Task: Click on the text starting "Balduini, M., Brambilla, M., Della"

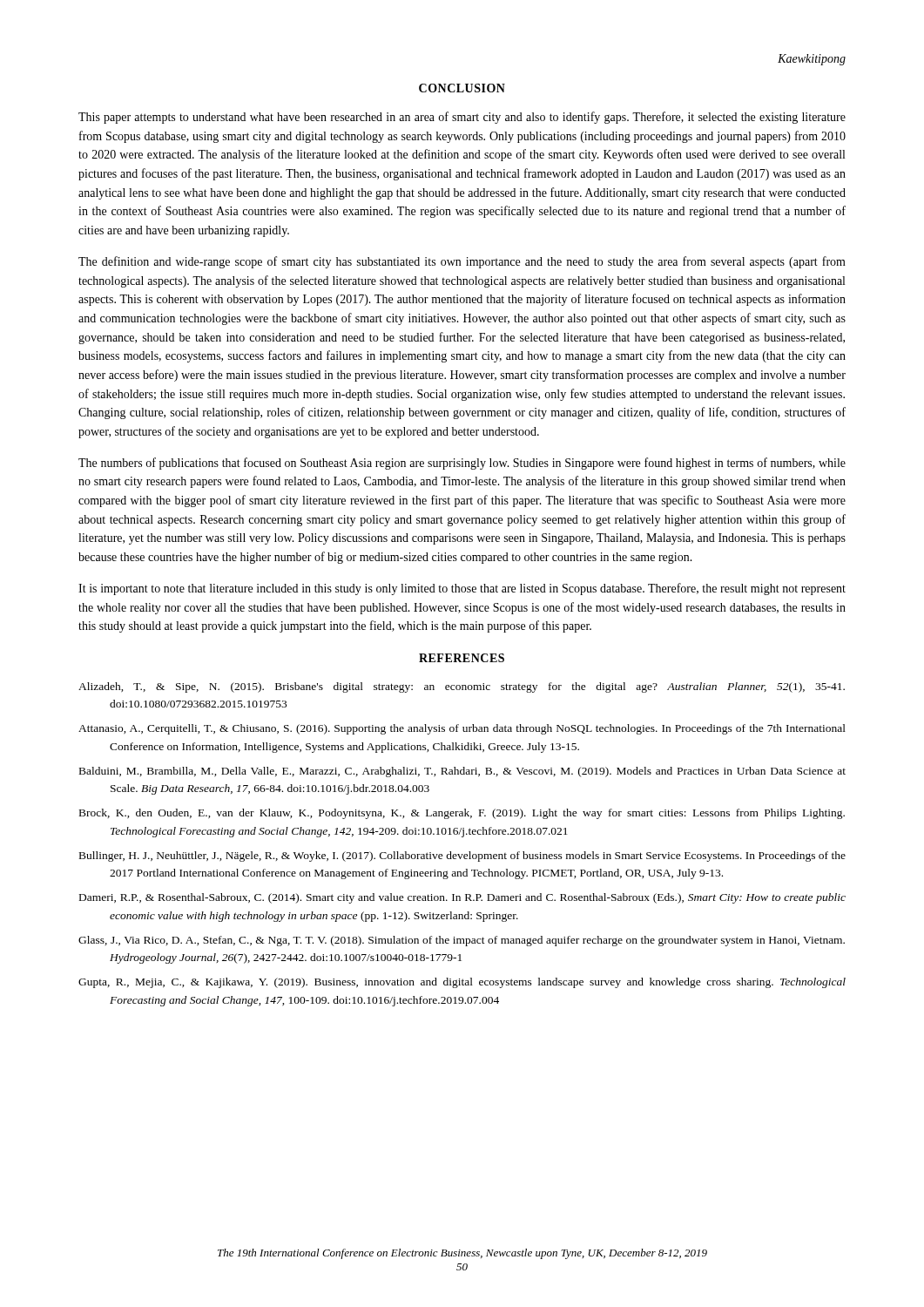Action: coord(462,779)
